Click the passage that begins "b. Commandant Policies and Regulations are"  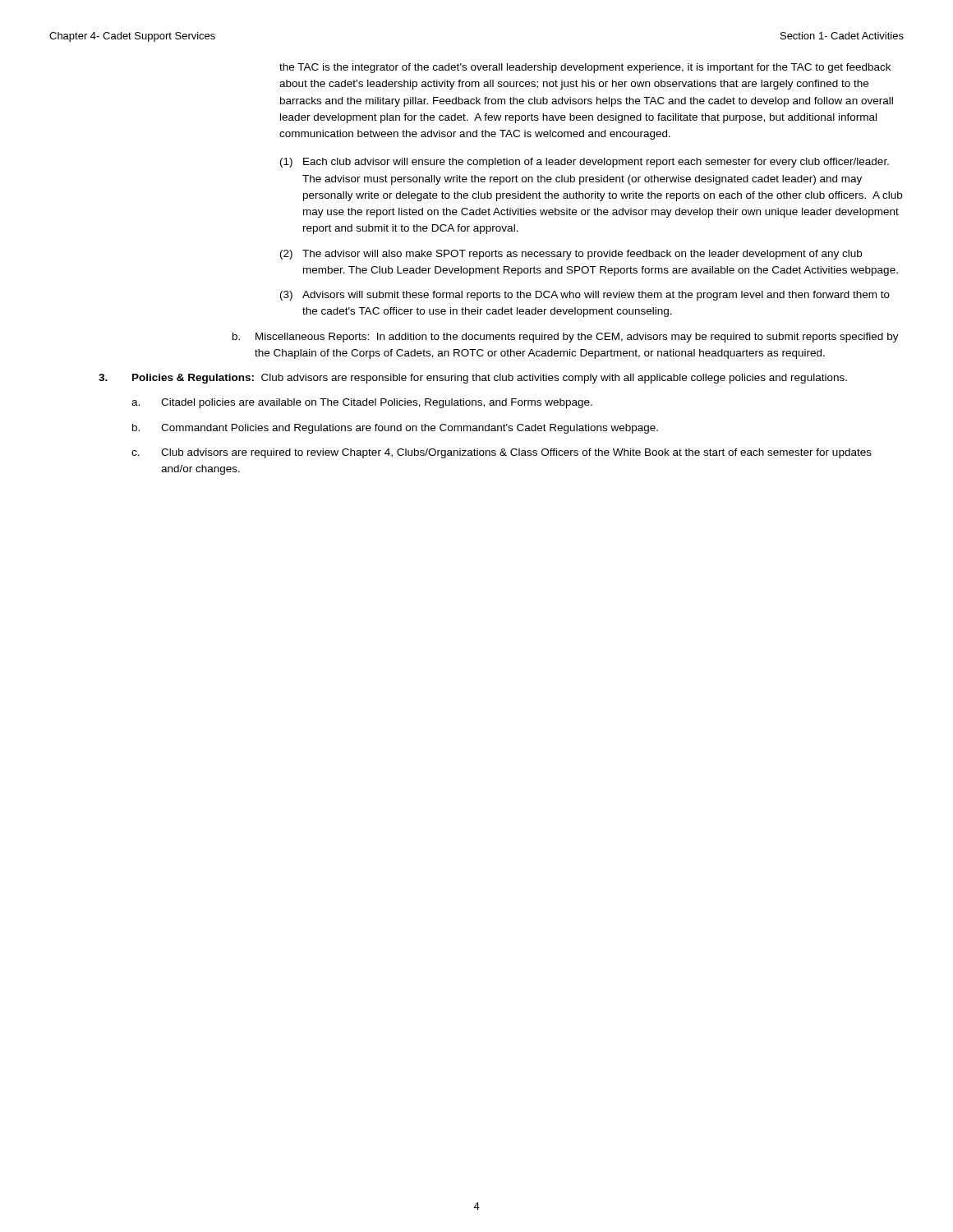coord(518,428)
